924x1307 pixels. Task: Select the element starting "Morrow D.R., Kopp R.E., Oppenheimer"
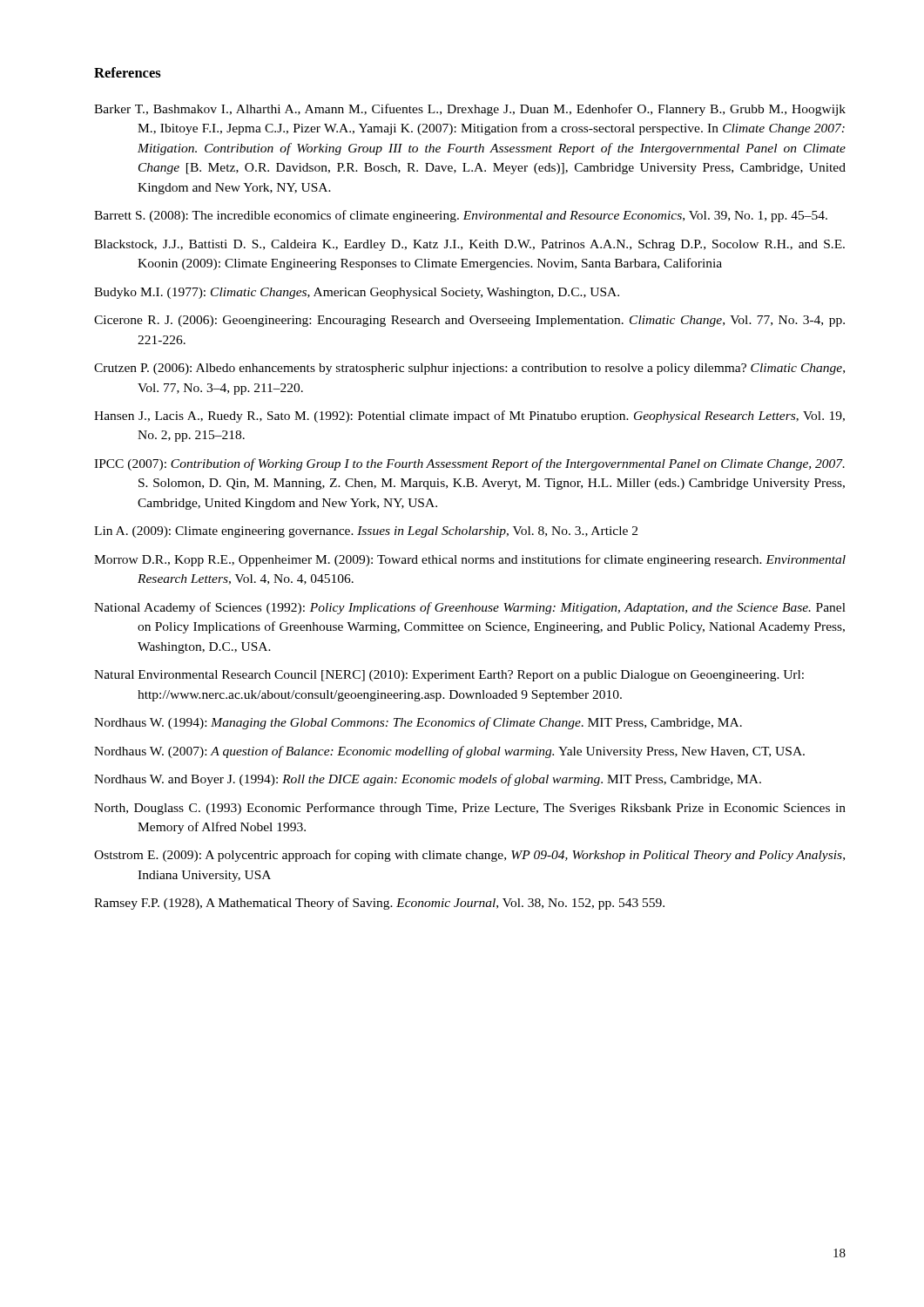coord(470,569)
